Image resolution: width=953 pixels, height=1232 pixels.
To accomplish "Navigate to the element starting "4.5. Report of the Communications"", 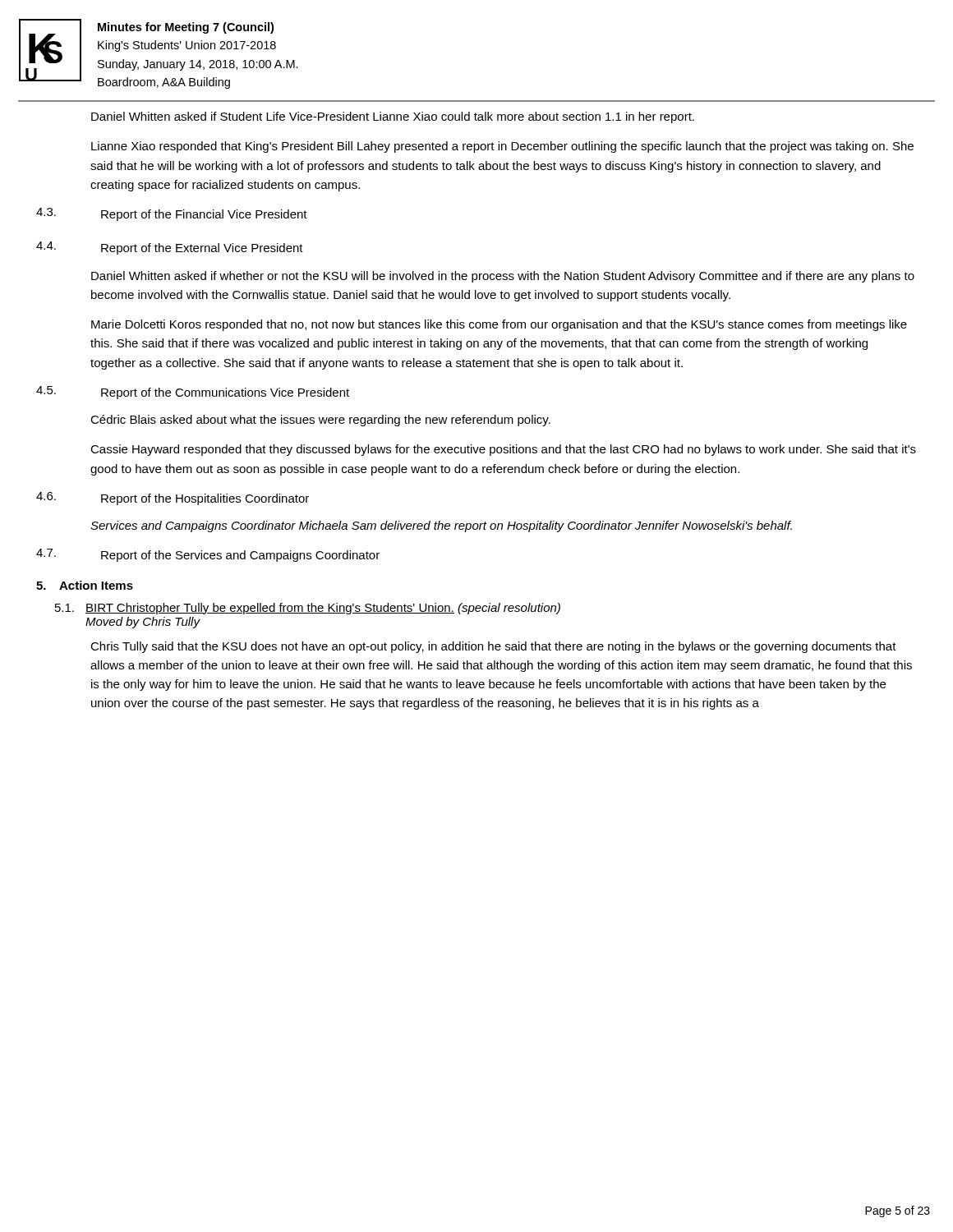I will (x=193, y=393).
